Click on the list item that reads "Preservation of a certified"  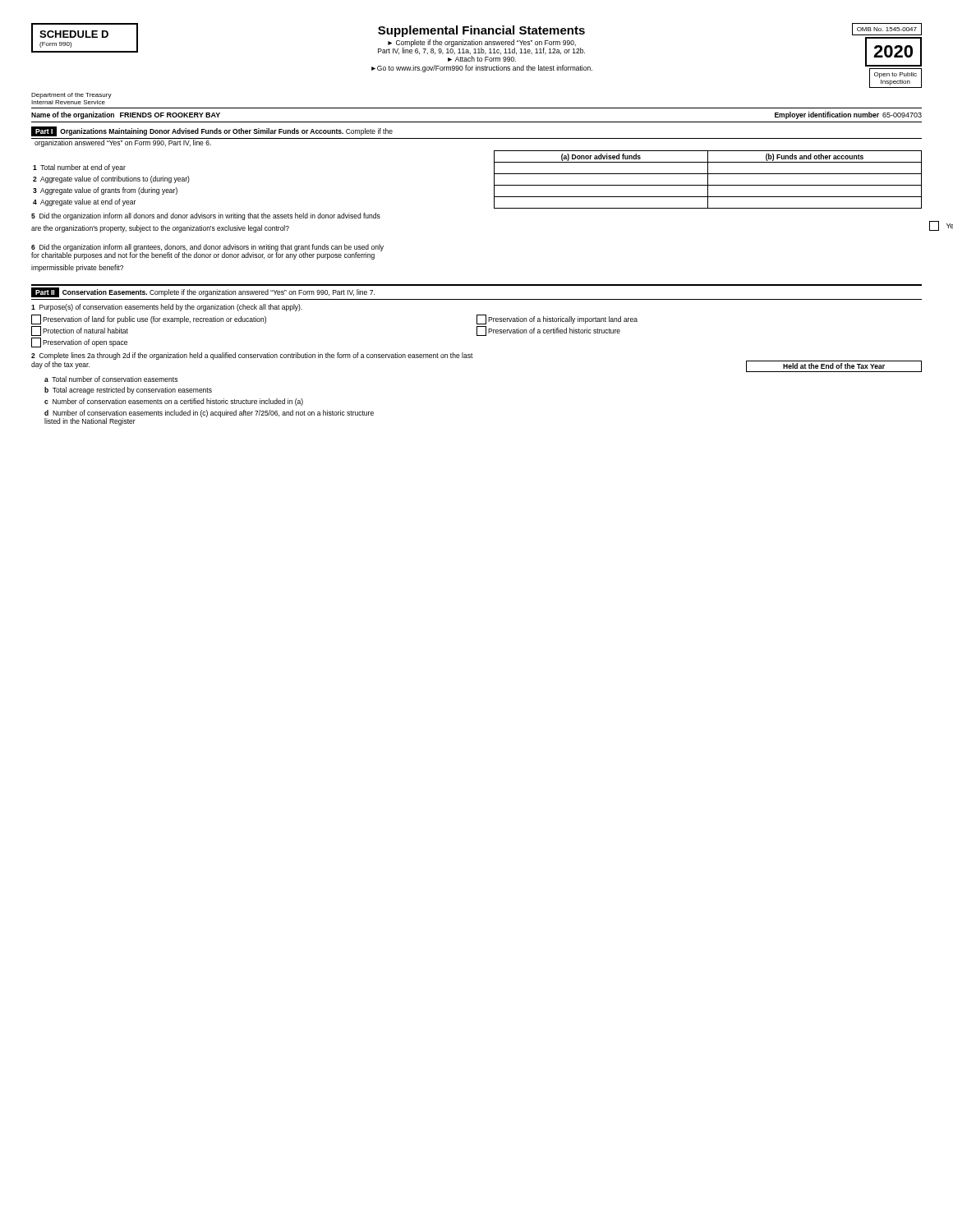click(548, 331)
